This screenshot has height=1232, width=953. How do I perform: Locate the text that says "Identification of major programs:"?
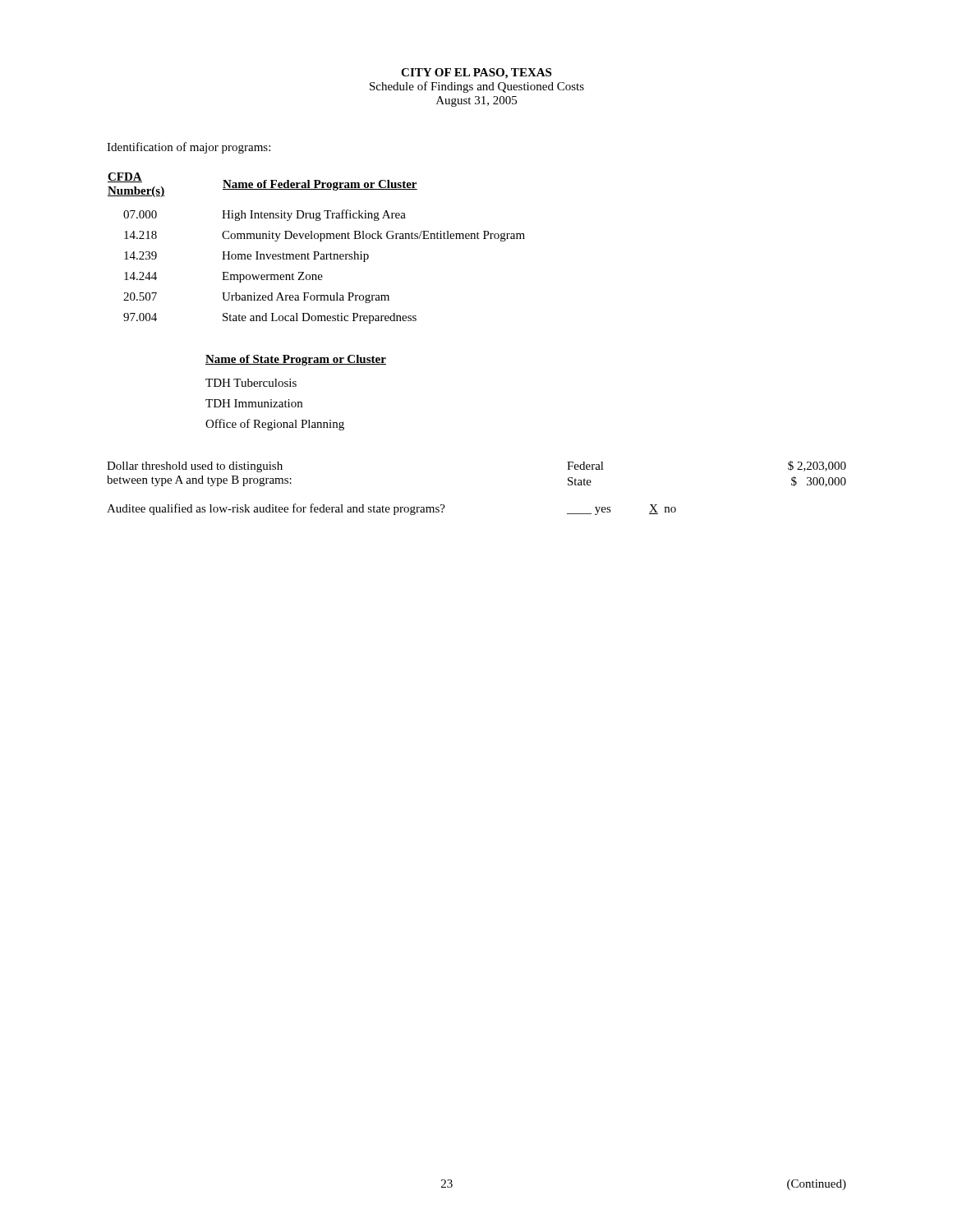[x=189, y=147]
